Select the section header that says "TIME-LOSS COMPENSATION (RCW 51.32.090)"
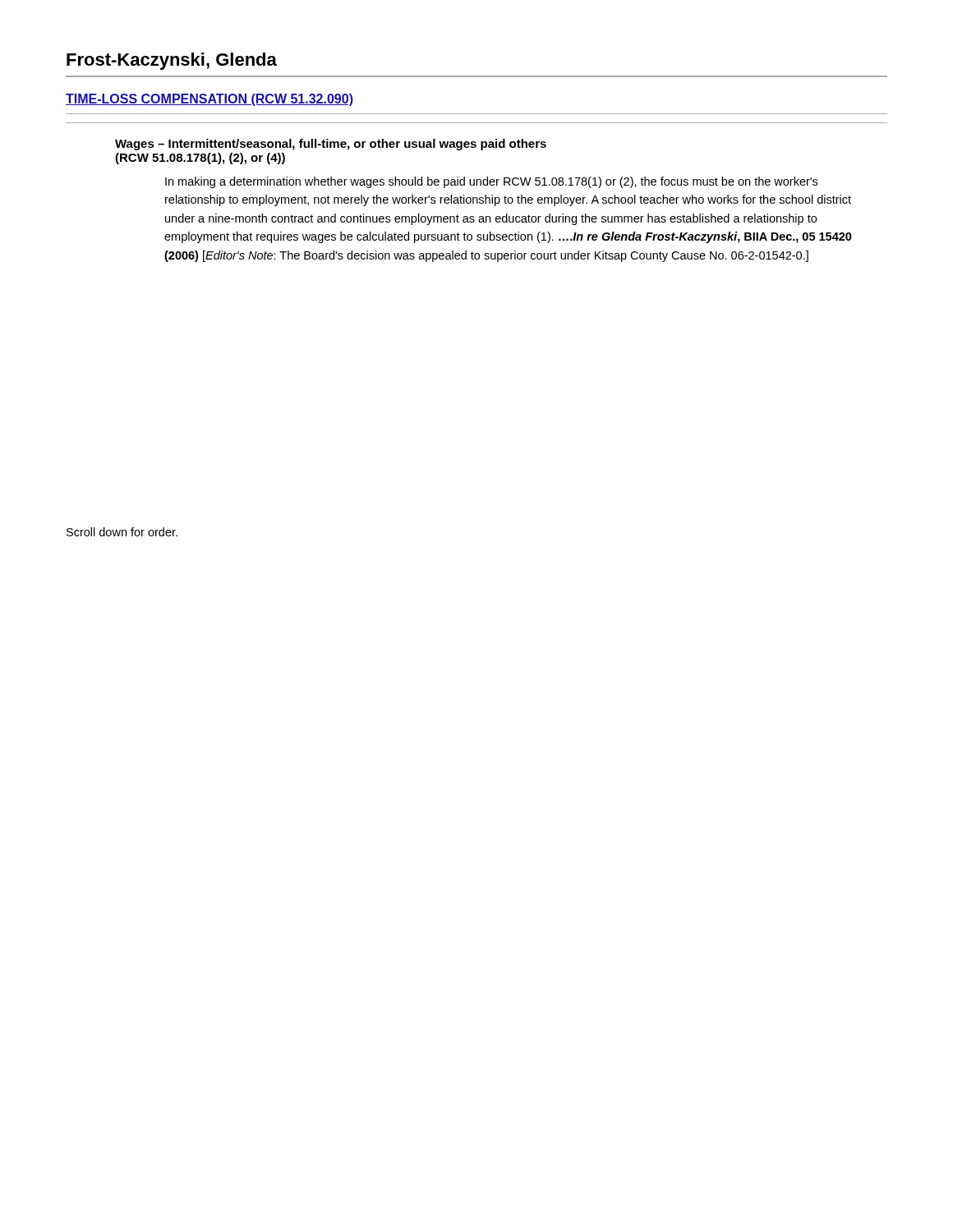The image size is (953, 1232). click(476, 103)
